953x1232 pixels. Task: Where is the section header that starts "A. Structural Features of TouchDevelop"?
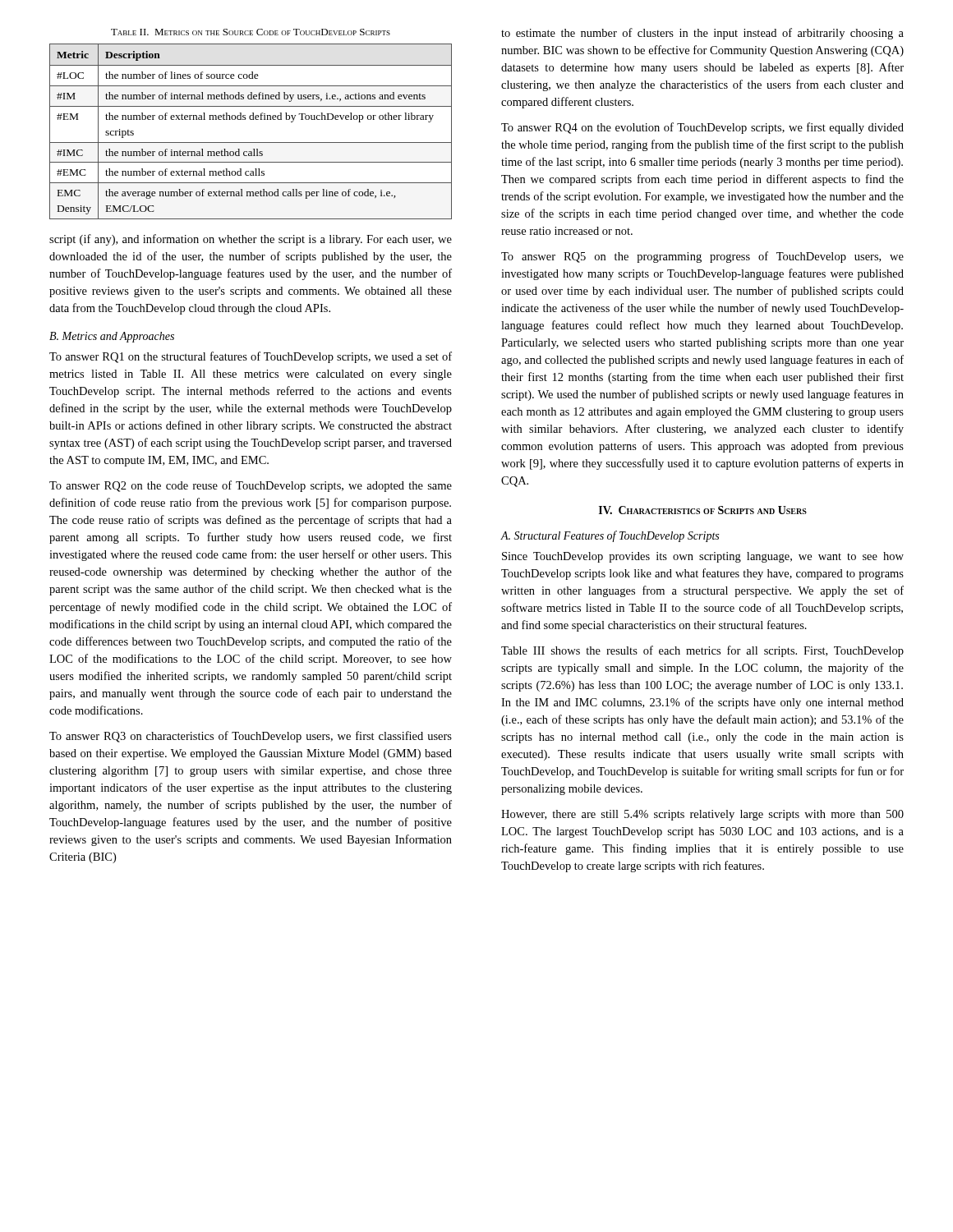(610, 536)
